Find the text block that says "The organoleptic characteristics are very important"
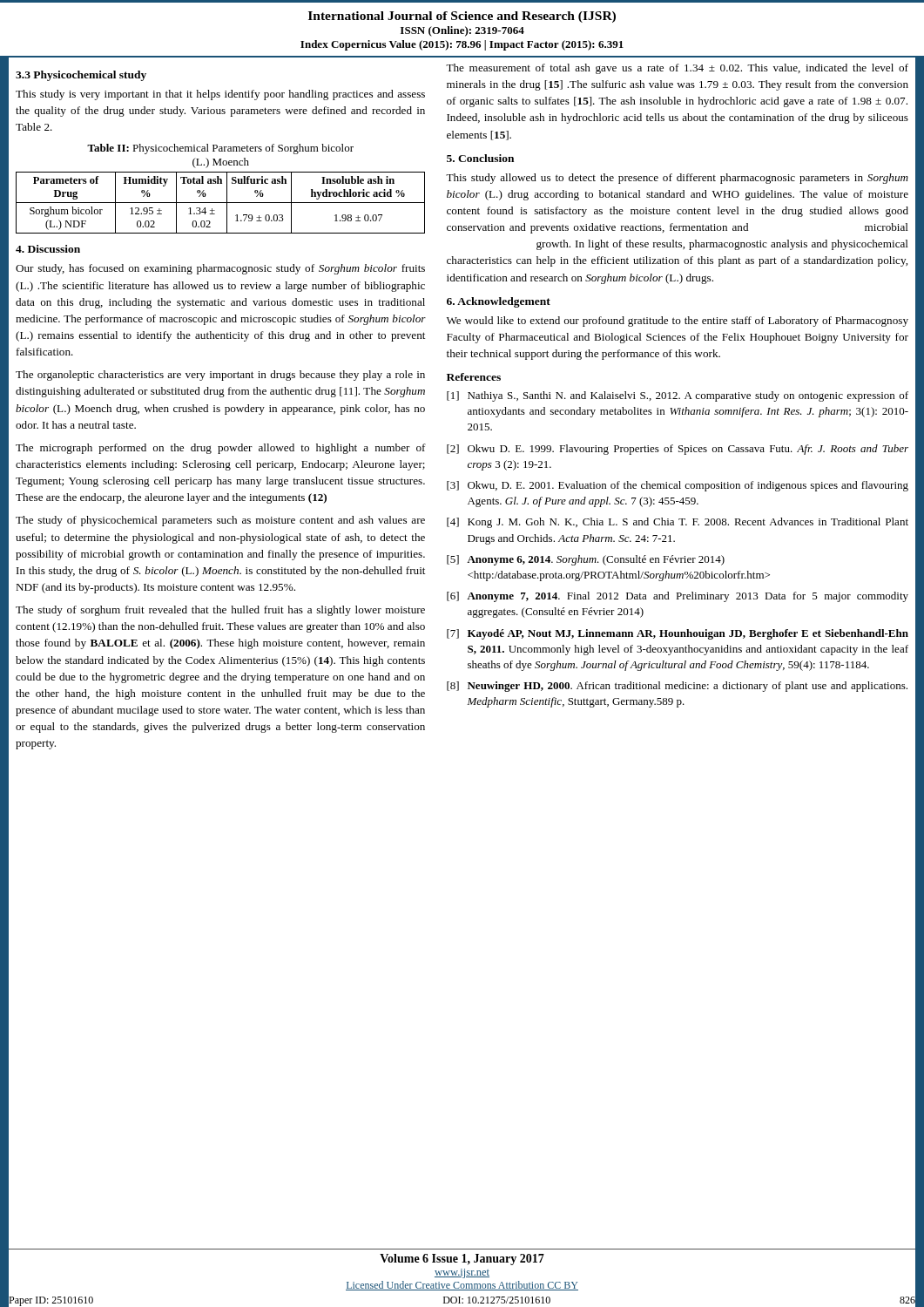Viewport: 924px width, 1307px height. tap(221, 400)
